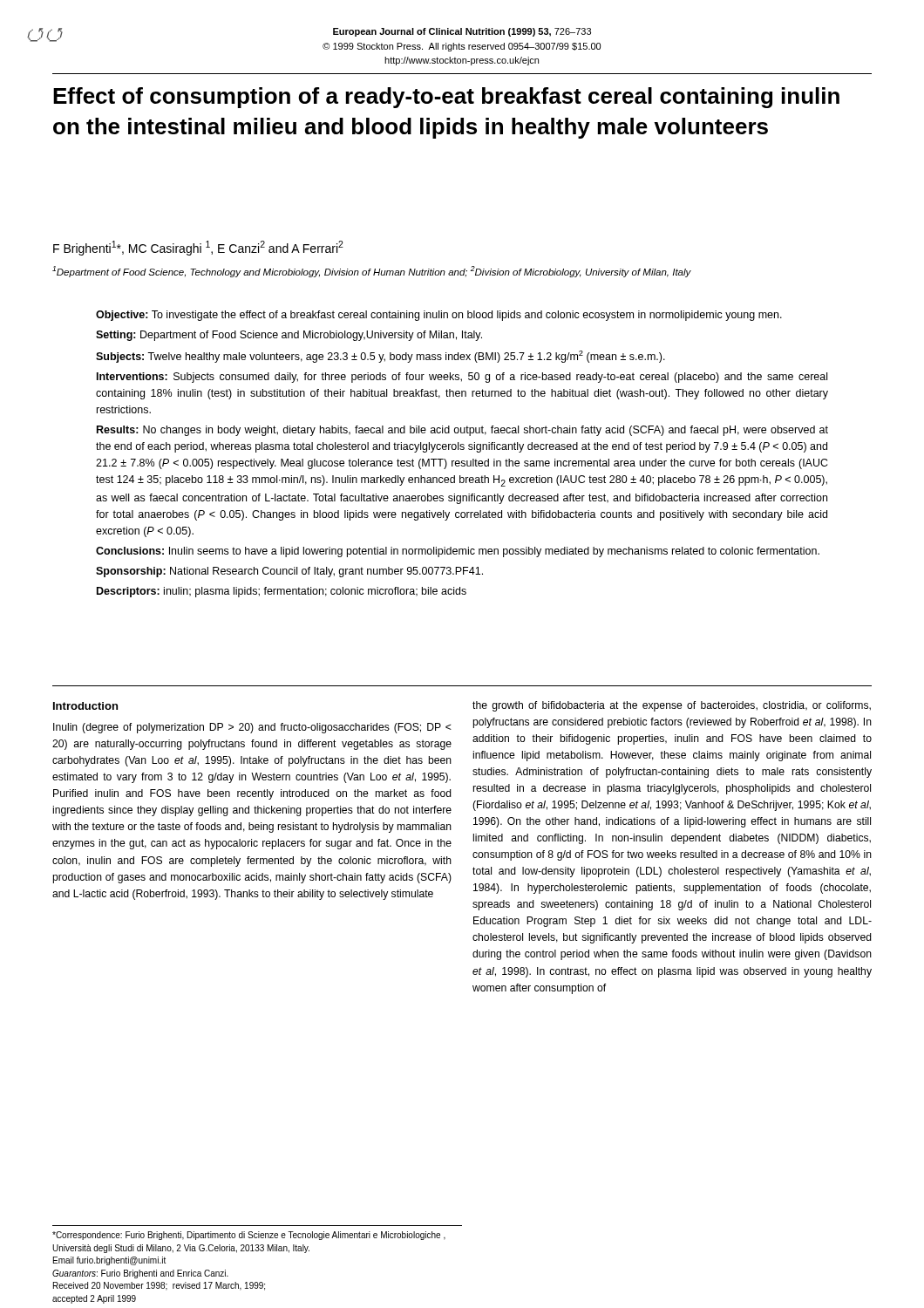Locate the region starting "the growth of bifidobacteria at the expense"

pyautogui.click(x=672, y=847)
